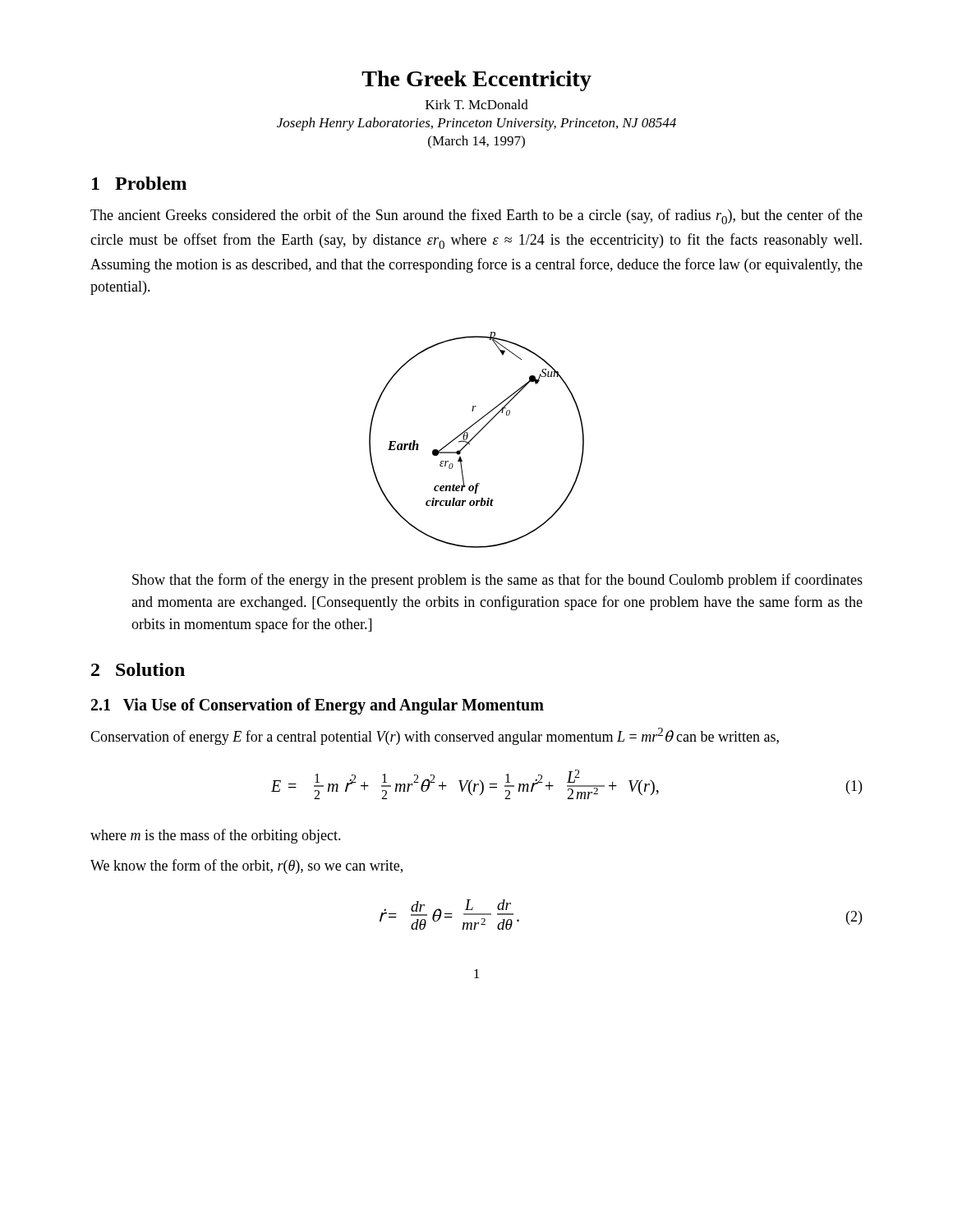Point to the text starting "The Greek Eccentricity"

pos(476,79)
